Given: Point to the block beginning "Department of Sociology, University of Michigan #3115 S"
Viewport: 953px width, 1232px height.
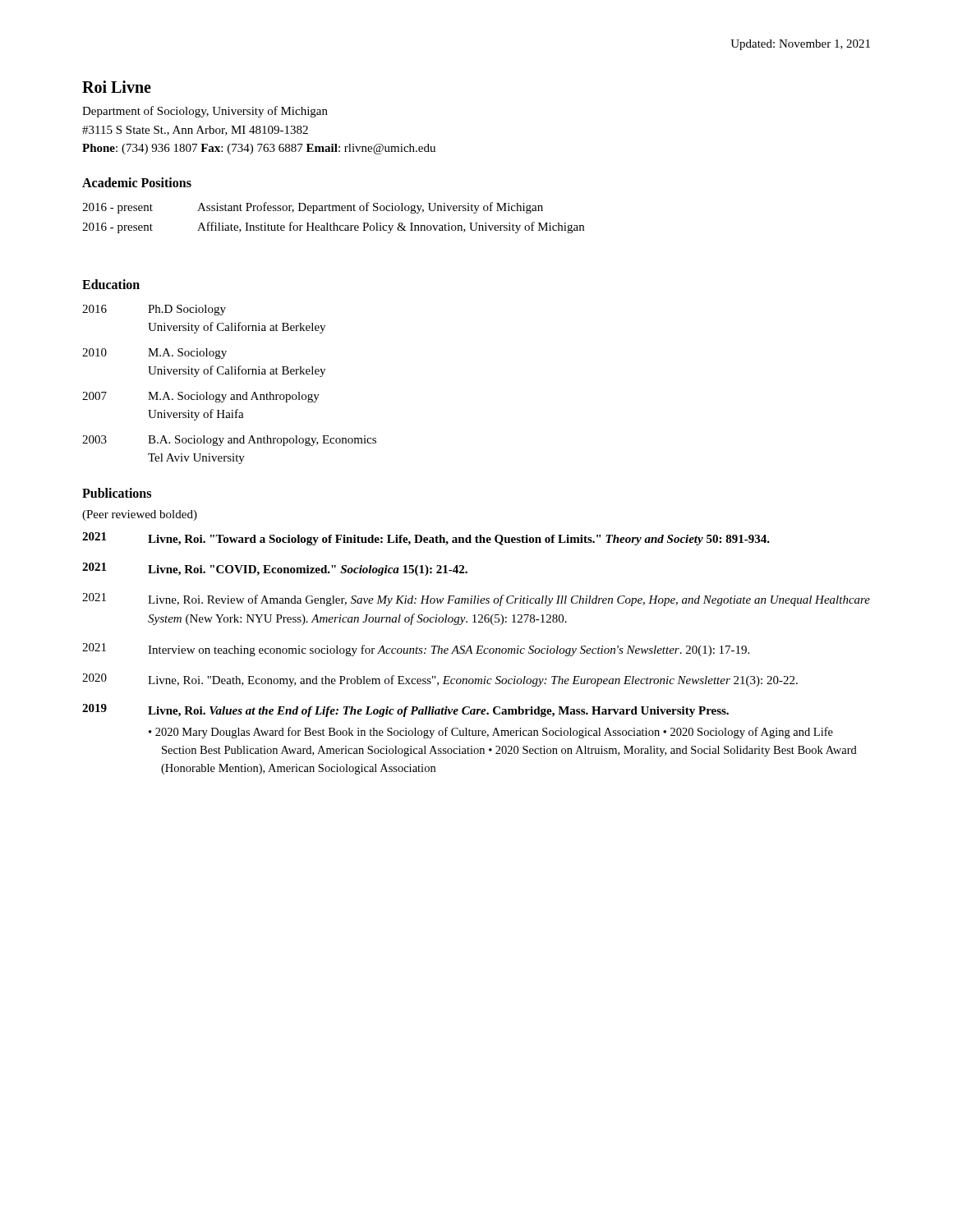Looking at the screenshot, I should [x=259, y=129].
